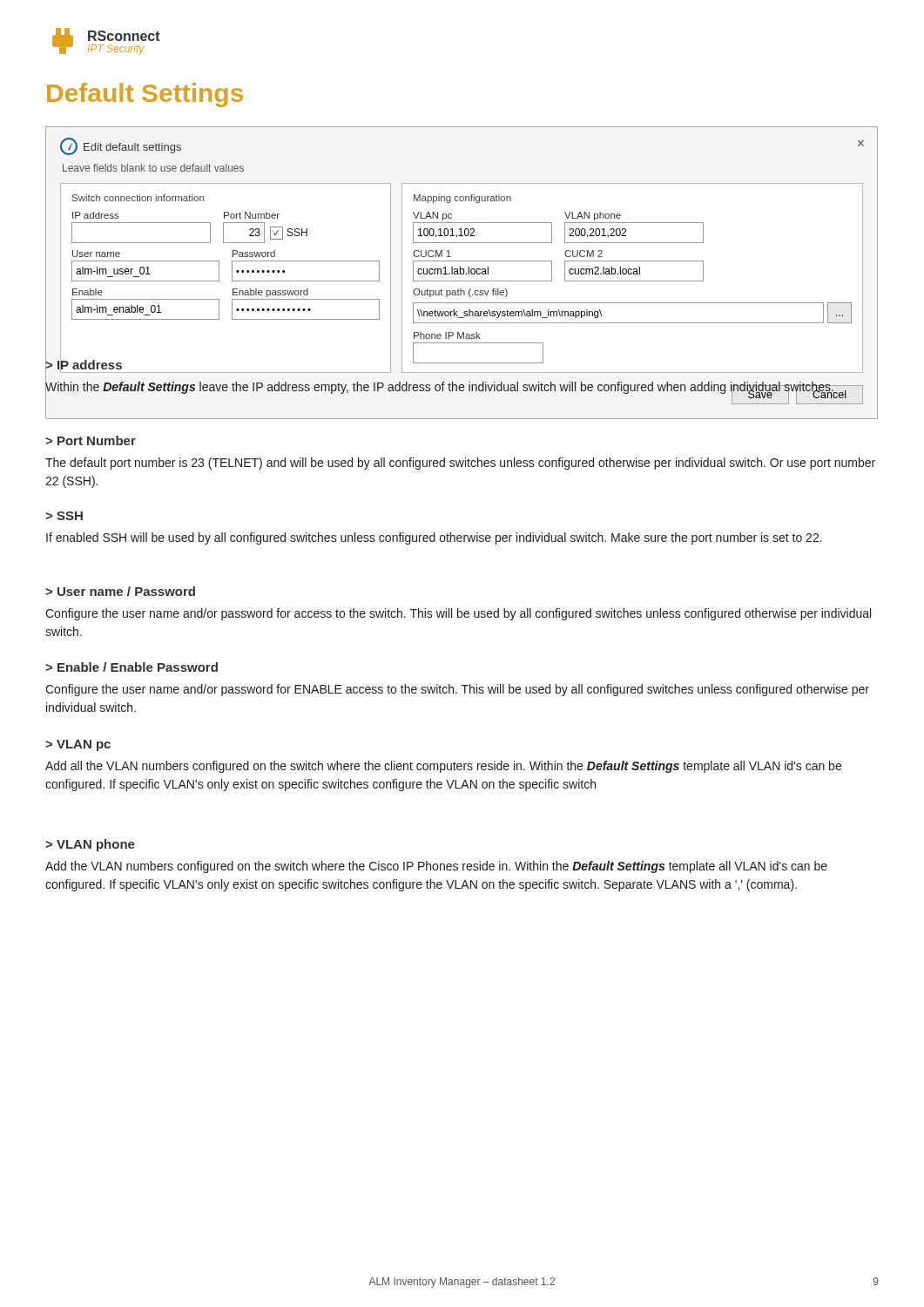The image size is (924, 1307).
Task: Point to the region starting "The default port number"
Action: [x=460, y=472]
